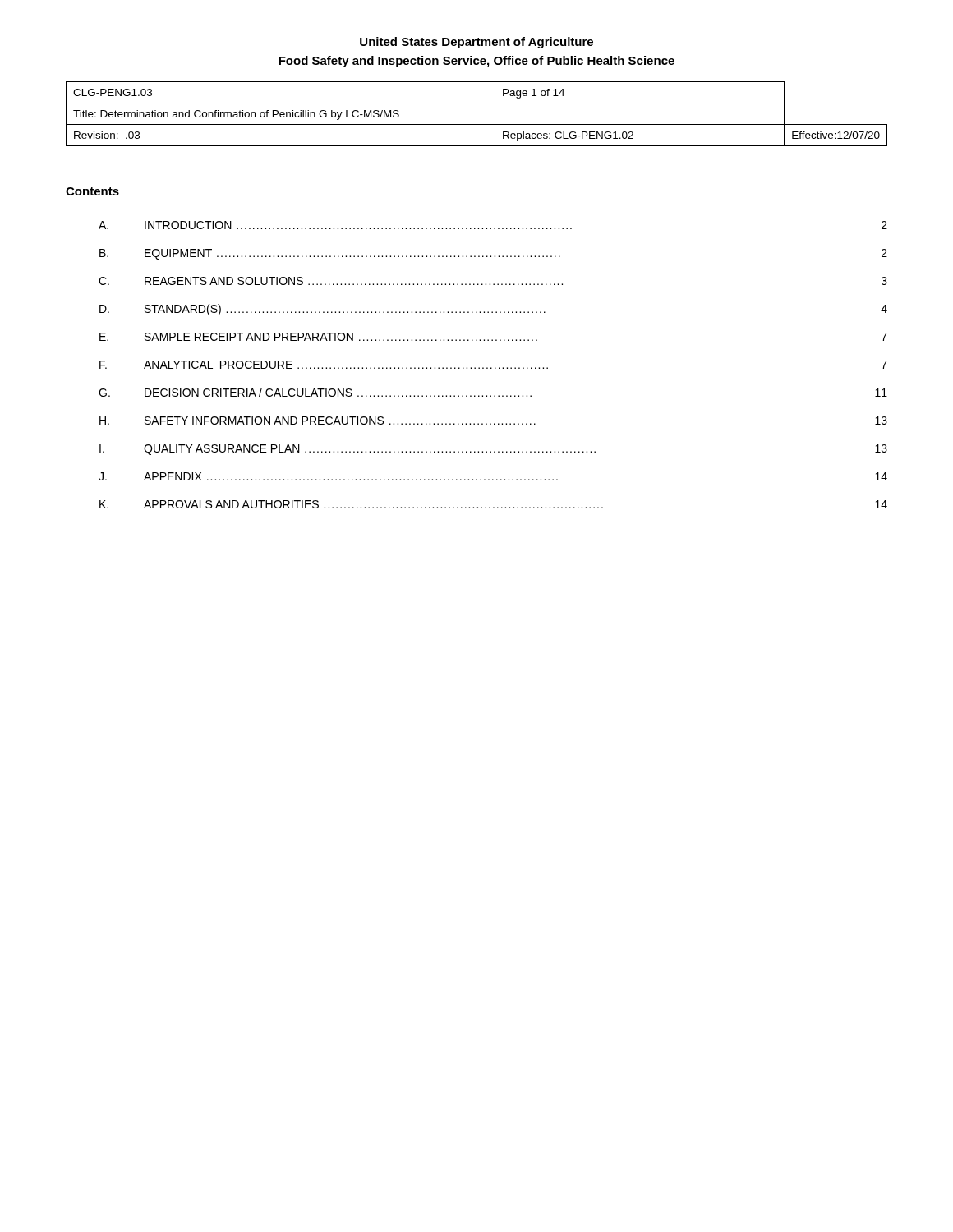This screenshot has width=953, height=1232.
Task: Where does it say "B. EQUIPMENT"?
Action: click(493, 253)
